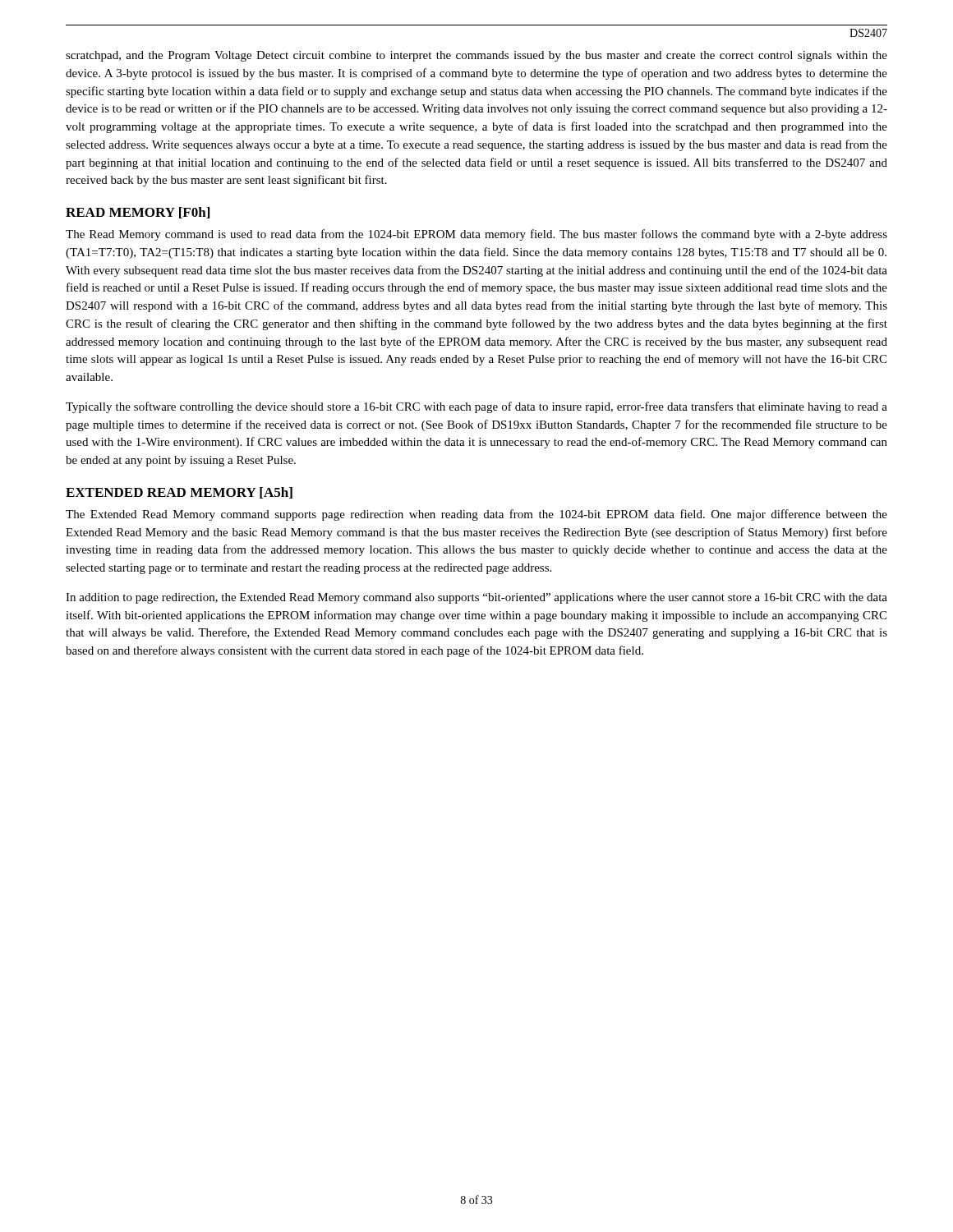Where is the passage that starts "The Extended Read"?
Screen dimensions: 1232x953
(x=476, y=541)
